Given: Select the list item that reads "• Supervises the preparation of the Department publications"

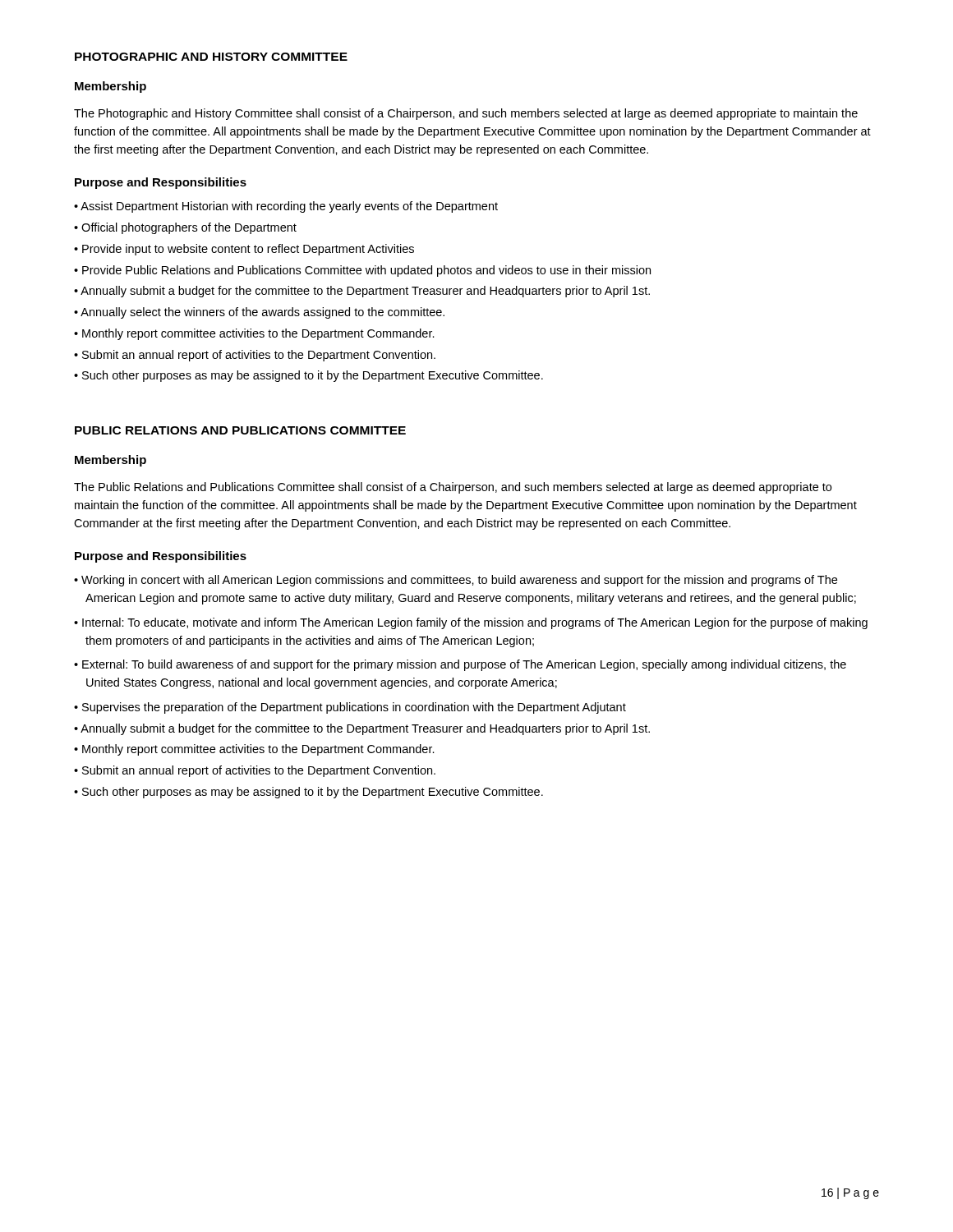Looking at the screenshot, I should point(350,707).
